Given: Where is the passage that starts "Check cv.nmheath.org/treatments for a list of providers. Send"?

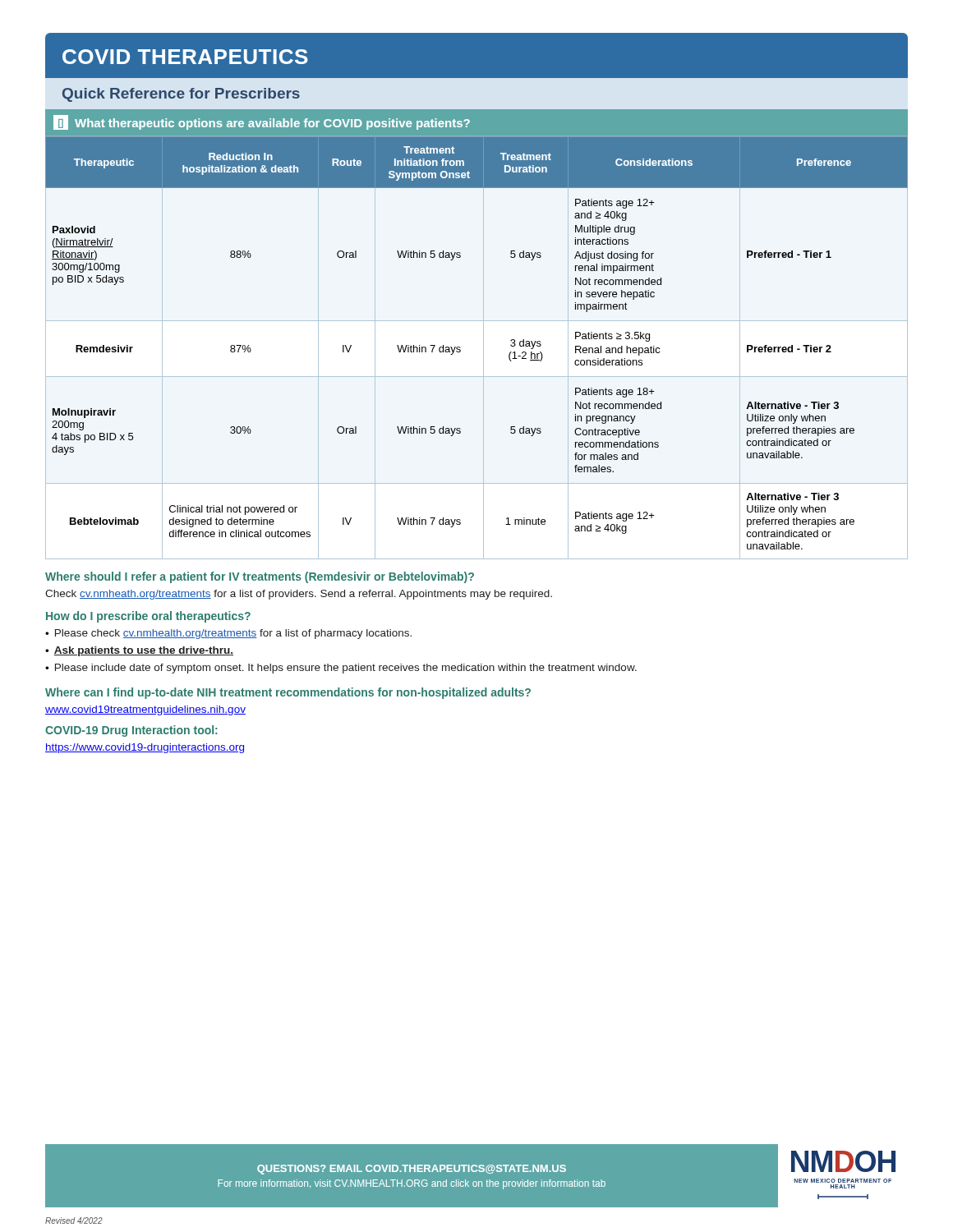Looking at the screenshot, I should (x=299, y=593).
